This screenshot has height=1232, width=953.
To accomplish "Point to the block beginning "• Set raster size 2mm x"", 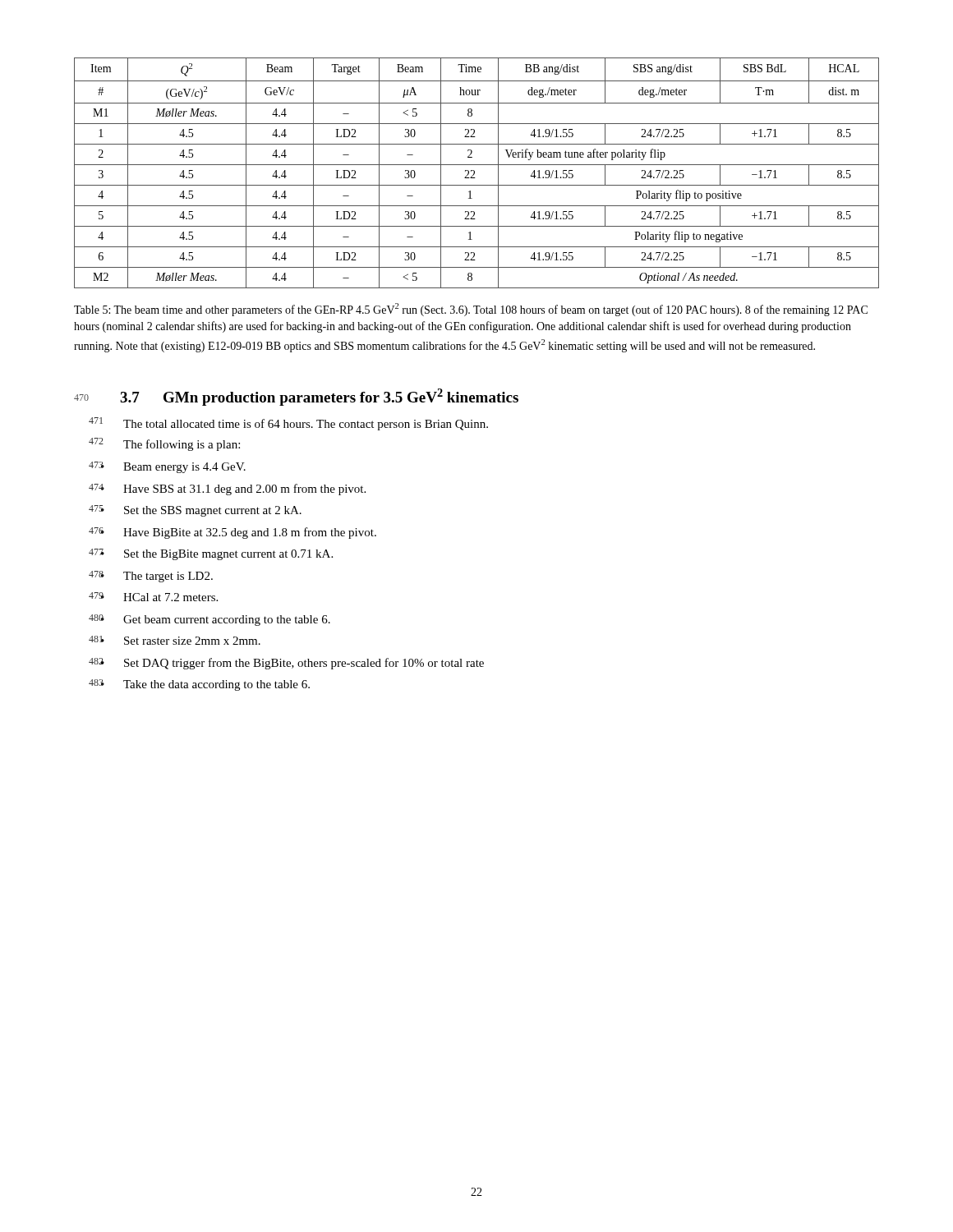I will click(180, 640).
